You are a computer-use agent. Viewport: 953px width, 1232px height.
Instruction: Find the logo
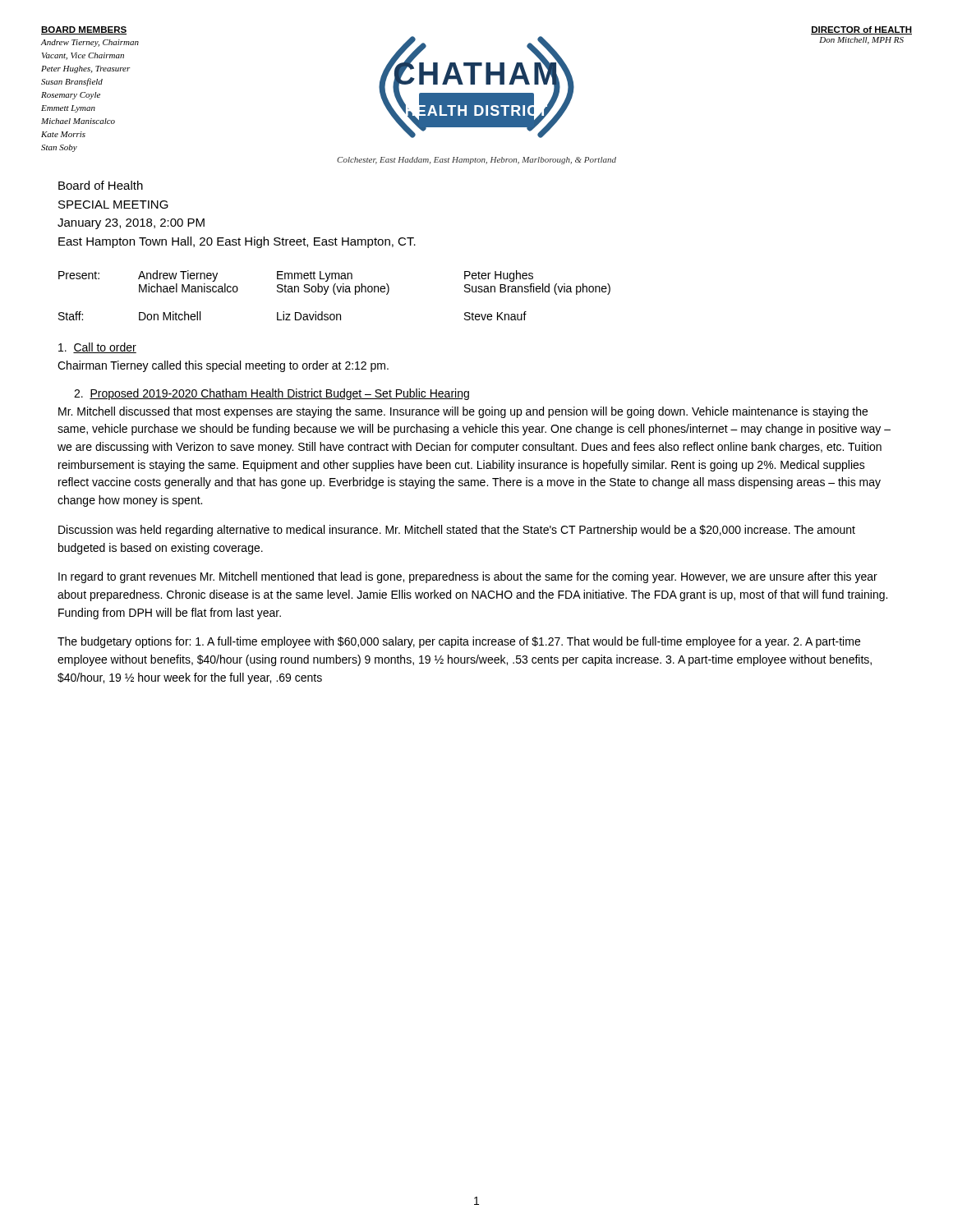click(x=476, y=87)
